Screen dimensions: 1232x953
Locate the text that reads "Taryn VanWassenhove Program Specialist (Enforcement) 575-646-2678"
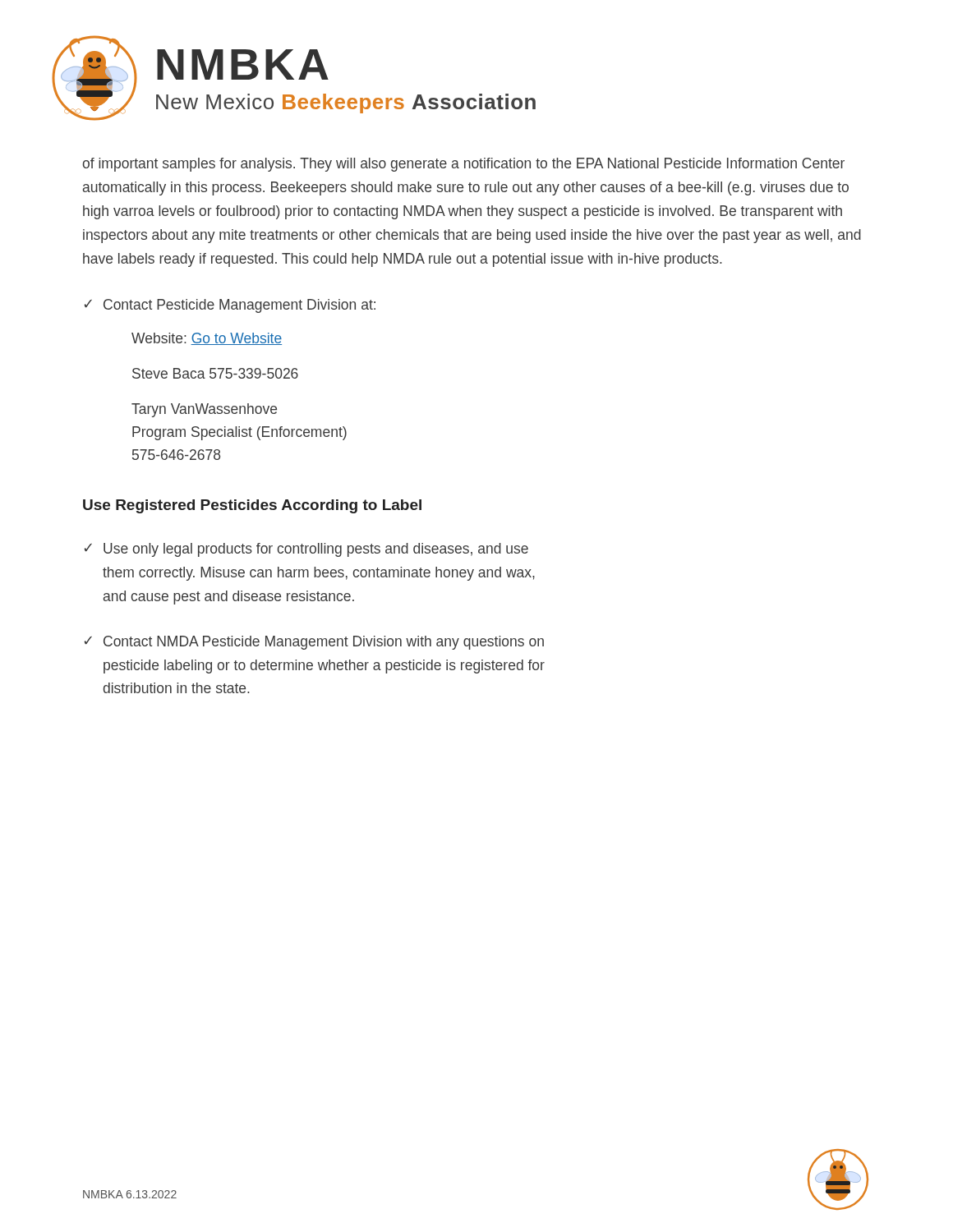239,432
